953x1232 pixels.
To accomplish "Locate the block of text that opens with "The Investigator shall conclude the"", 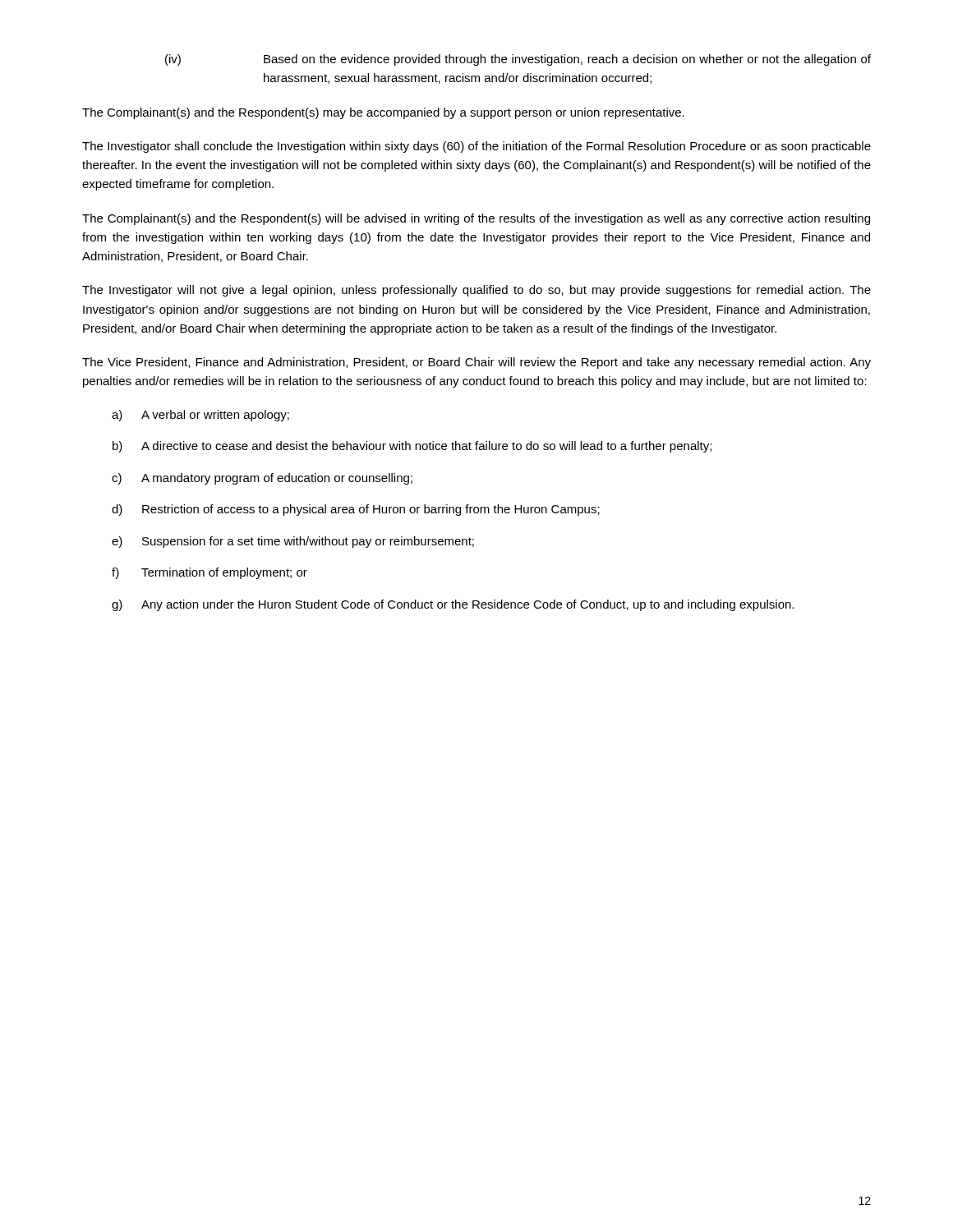I will pos(476,165).
